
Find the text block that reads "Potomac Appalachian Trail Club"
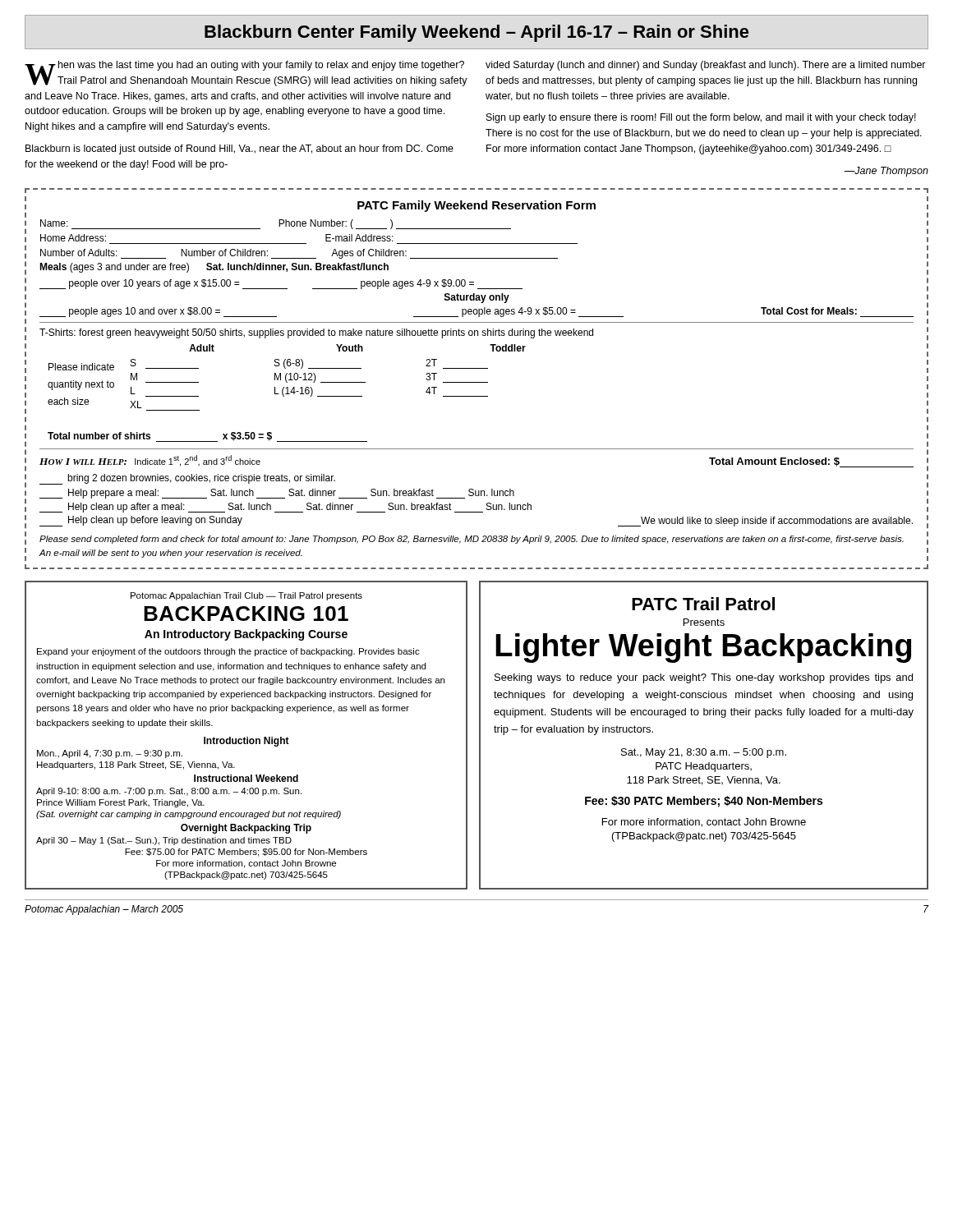pos(246,735)
